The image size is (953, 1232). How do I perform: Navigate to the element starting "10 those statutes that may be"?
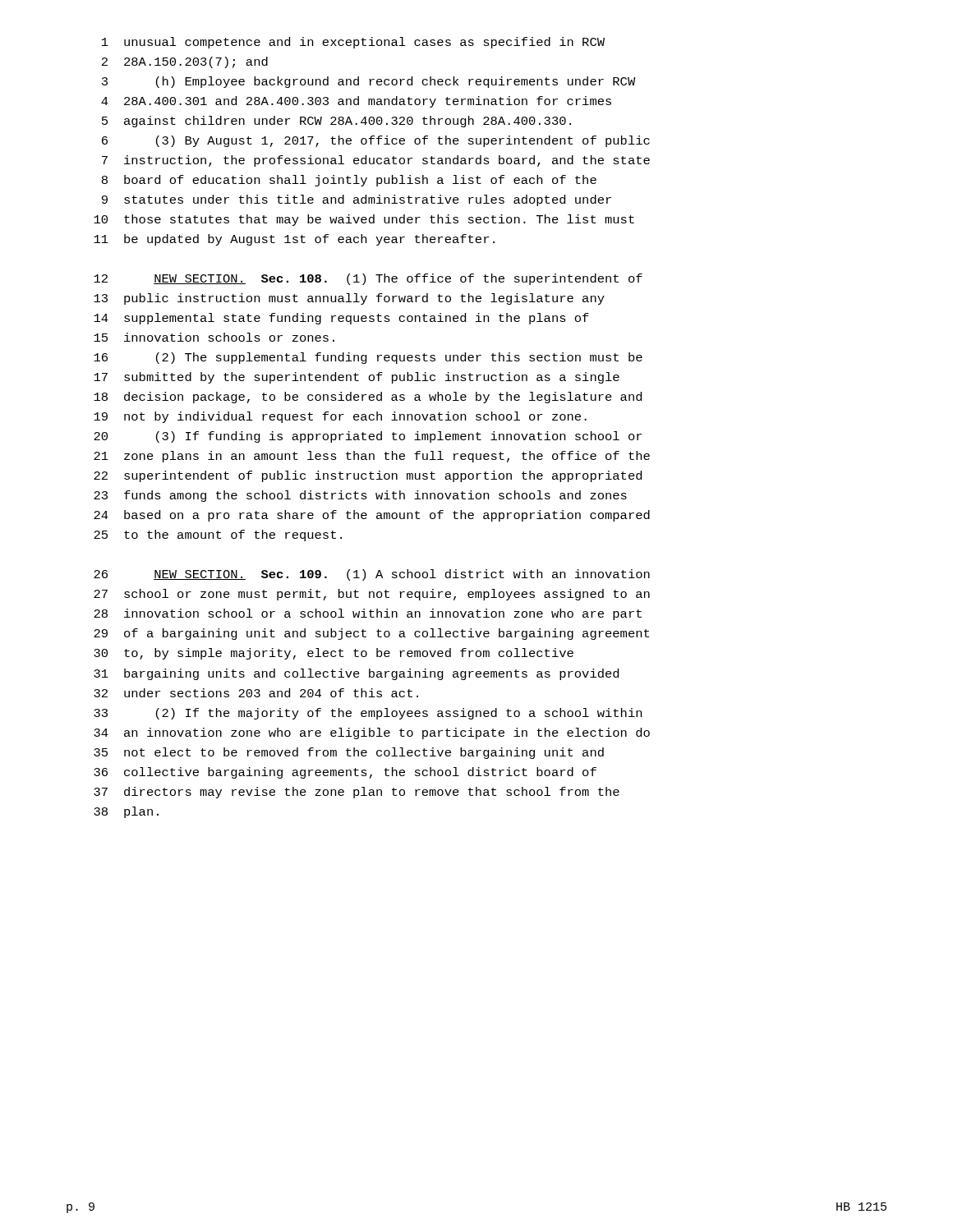point(476,220)
